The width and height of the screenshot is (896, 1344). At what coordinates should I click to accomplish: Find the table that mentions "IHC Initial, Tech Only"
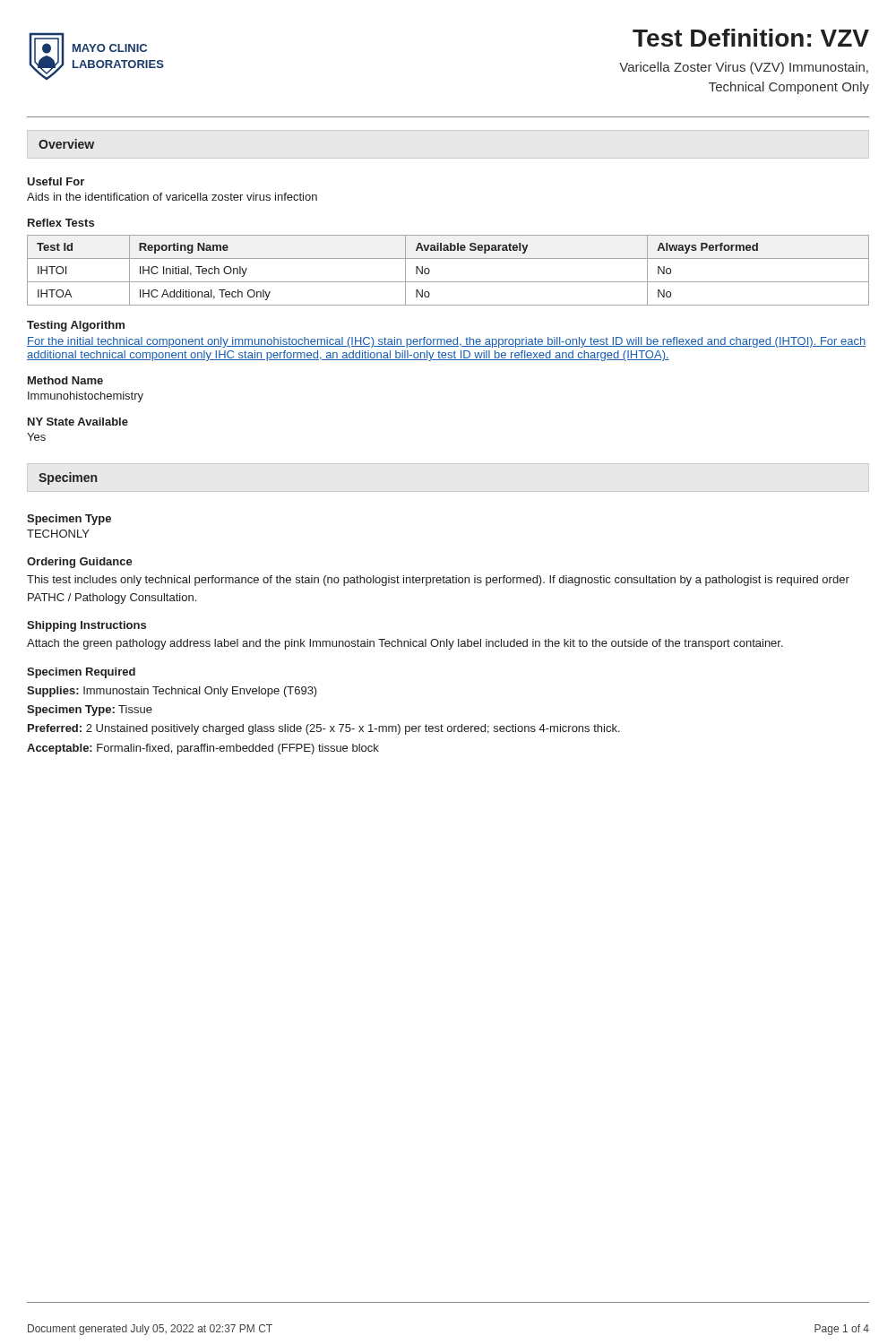[448, 270]
